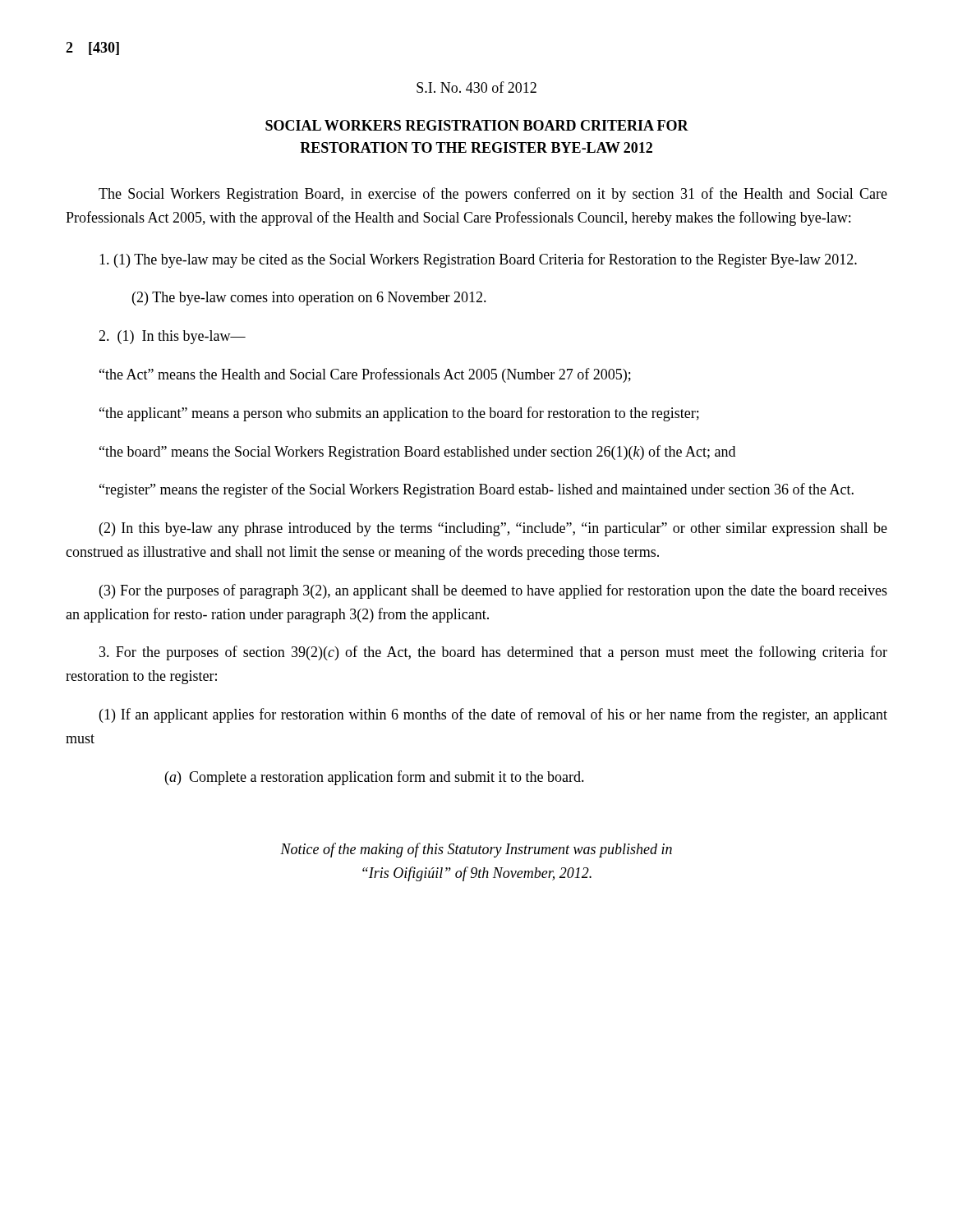Screen dimensions: 1232x953
Task: Find the text block that reads "(1) In this"
Action: tap(172, 336)
